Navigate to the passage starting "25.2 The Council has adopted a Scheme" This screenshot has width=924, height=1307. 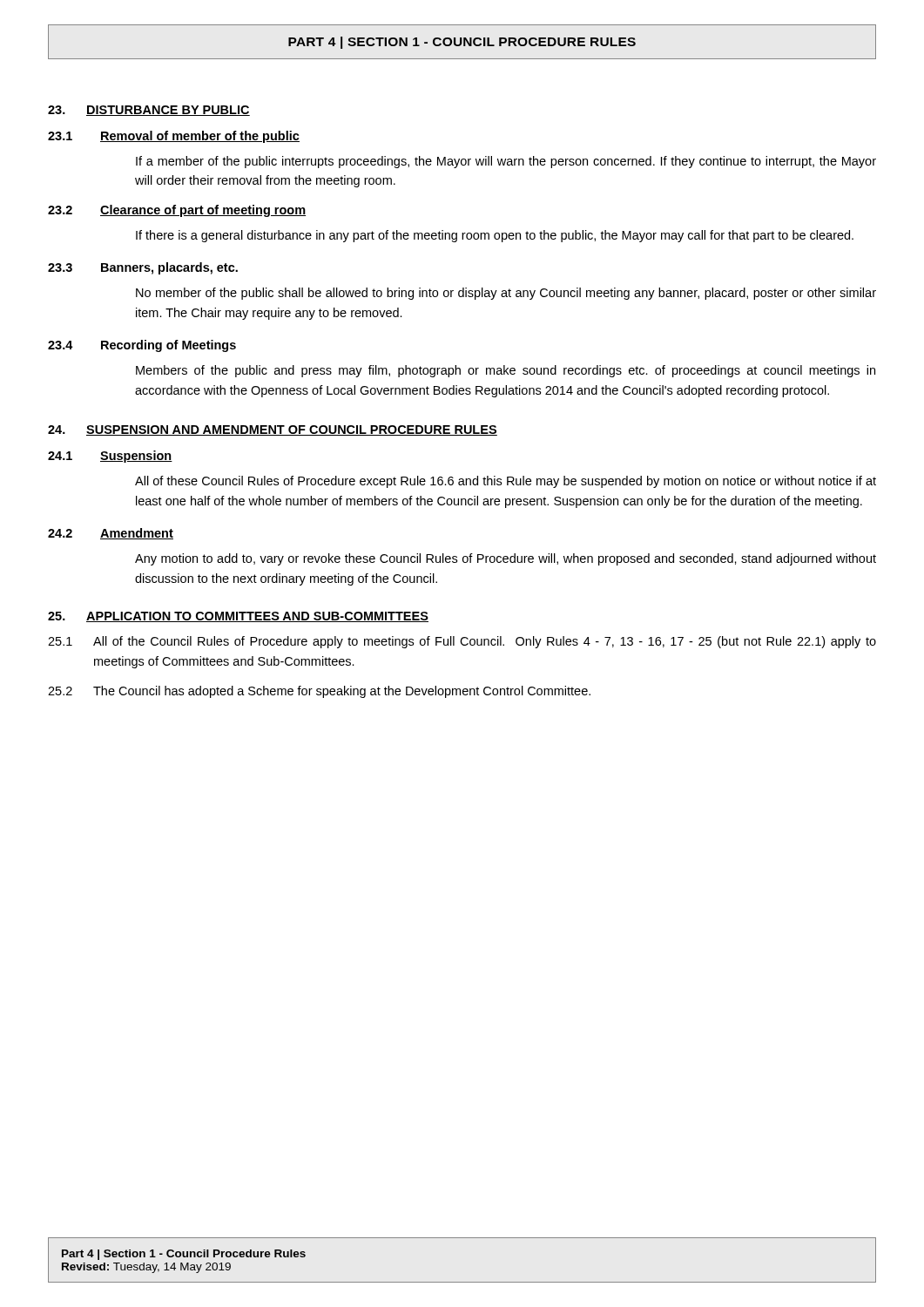[462, 691]
